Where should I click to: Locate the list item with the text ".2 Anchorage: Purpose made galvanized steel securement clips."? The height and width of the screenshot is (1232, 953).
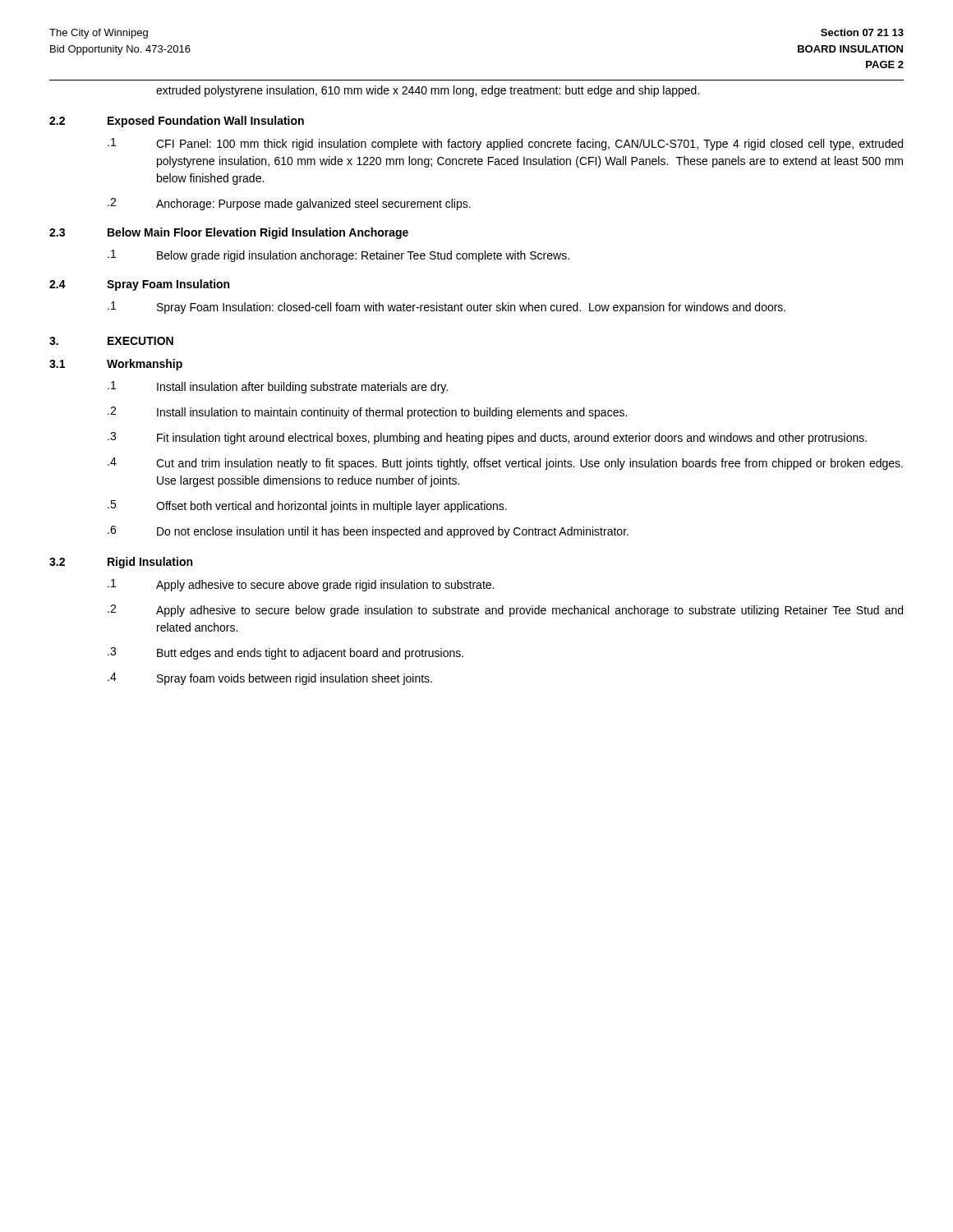289,204
